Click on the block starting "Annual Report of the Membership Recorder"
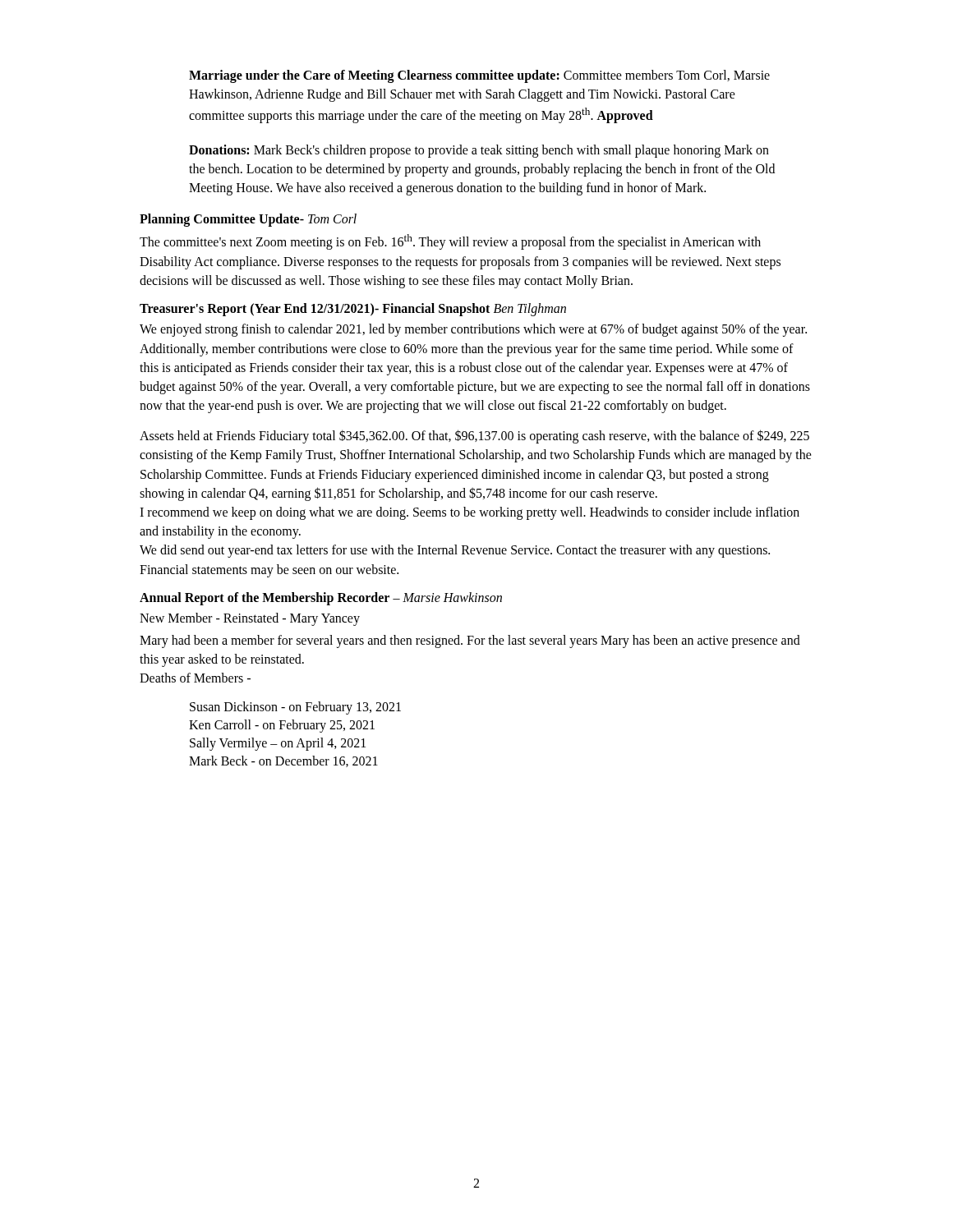The height and width of the screenshot is (1232, 953). (321, 597)
